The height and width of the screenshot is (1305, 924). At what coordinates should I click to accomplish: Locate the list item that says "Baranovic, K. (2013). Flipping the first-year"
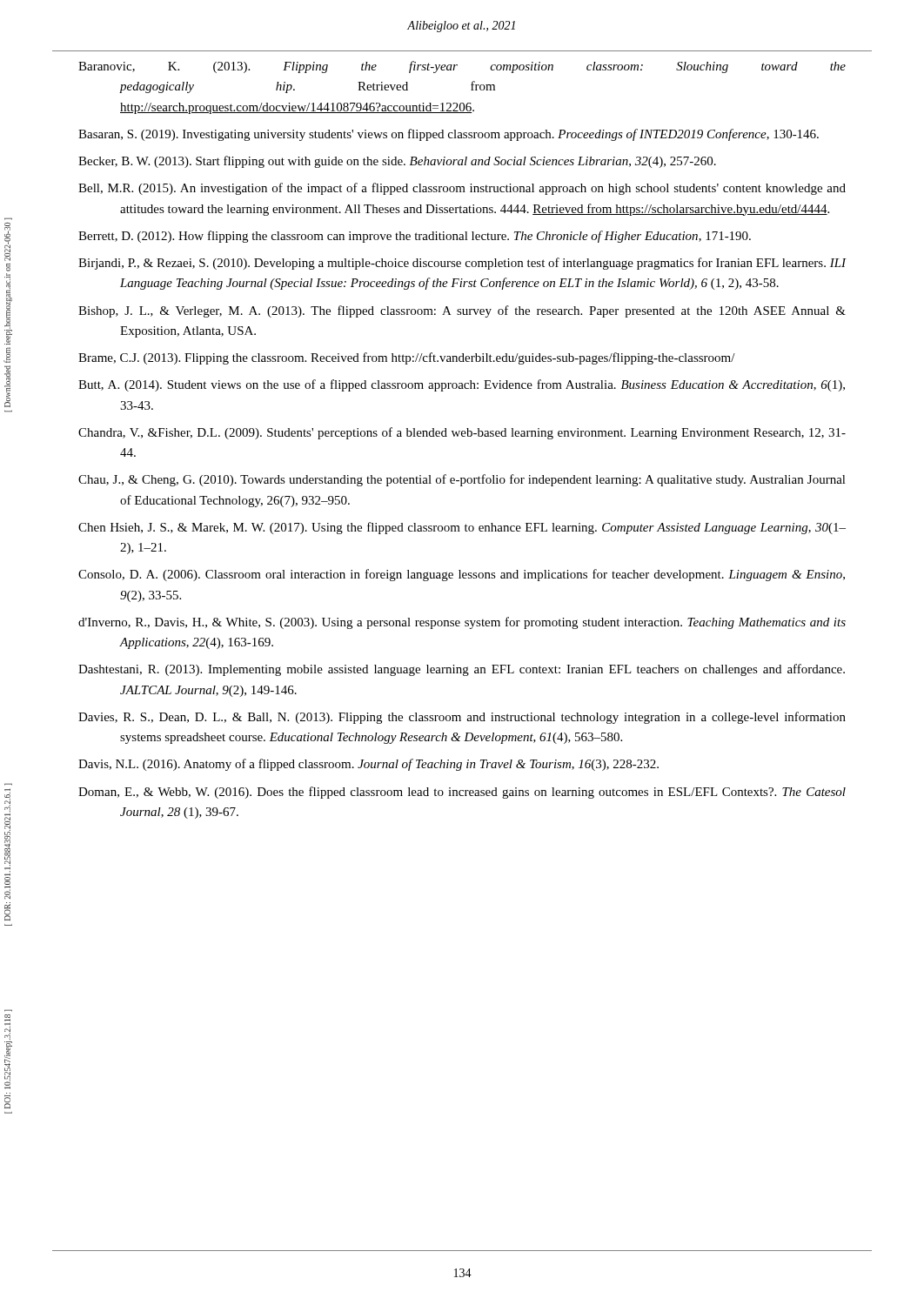pyautogui.click(x=462, y=86)
